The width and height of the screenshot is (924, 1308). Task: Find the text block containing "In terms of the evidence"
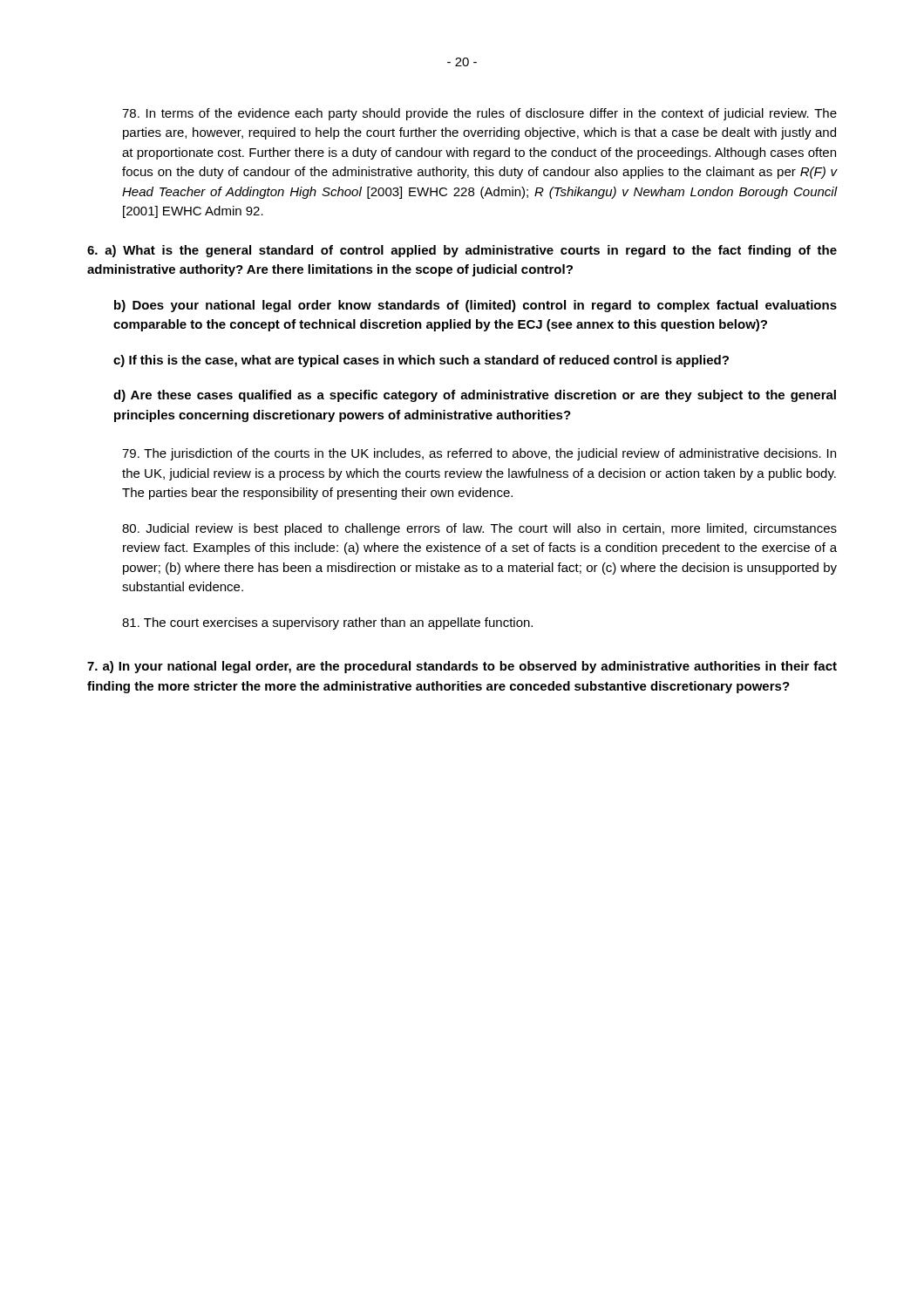[479, 162]
